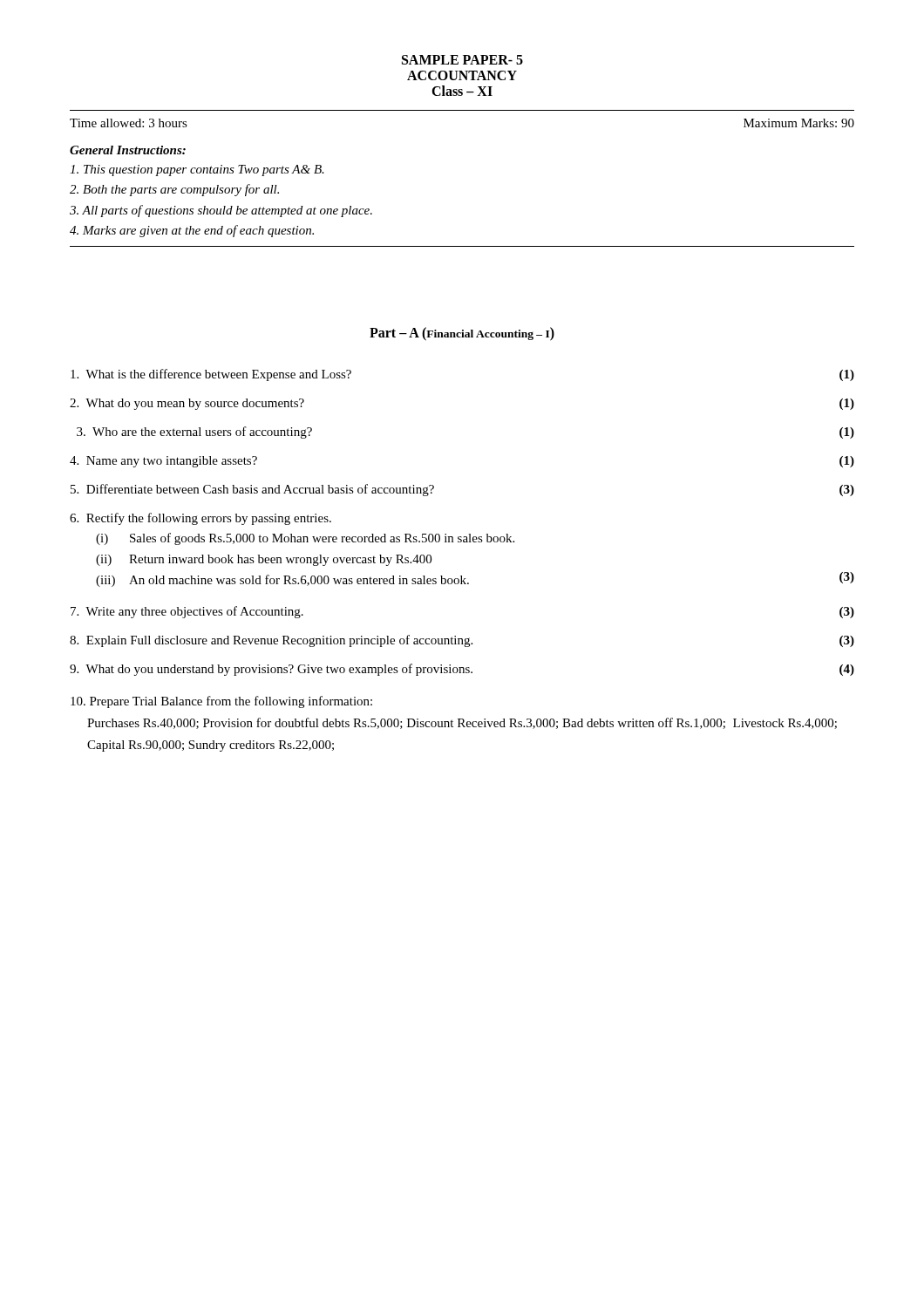Screen dimensions: 1308x924
Task: Find the section header with the text "Part – A (Financial Accounting"
Action: 462,333
